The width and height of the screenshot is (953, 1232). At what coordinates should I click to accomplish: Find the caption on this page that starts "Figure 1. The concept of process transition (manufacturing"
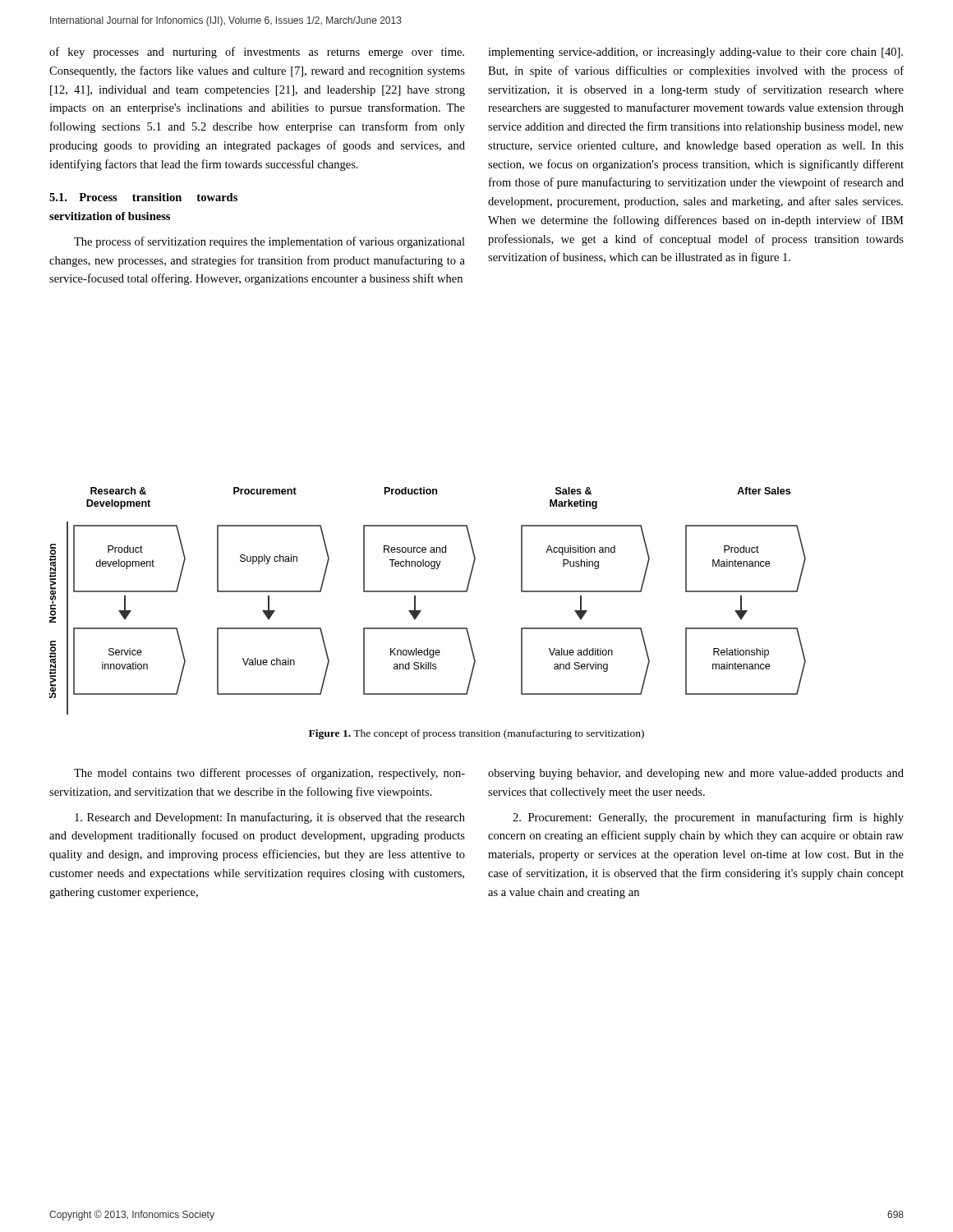pyautogui.click(x=476, y=733)
